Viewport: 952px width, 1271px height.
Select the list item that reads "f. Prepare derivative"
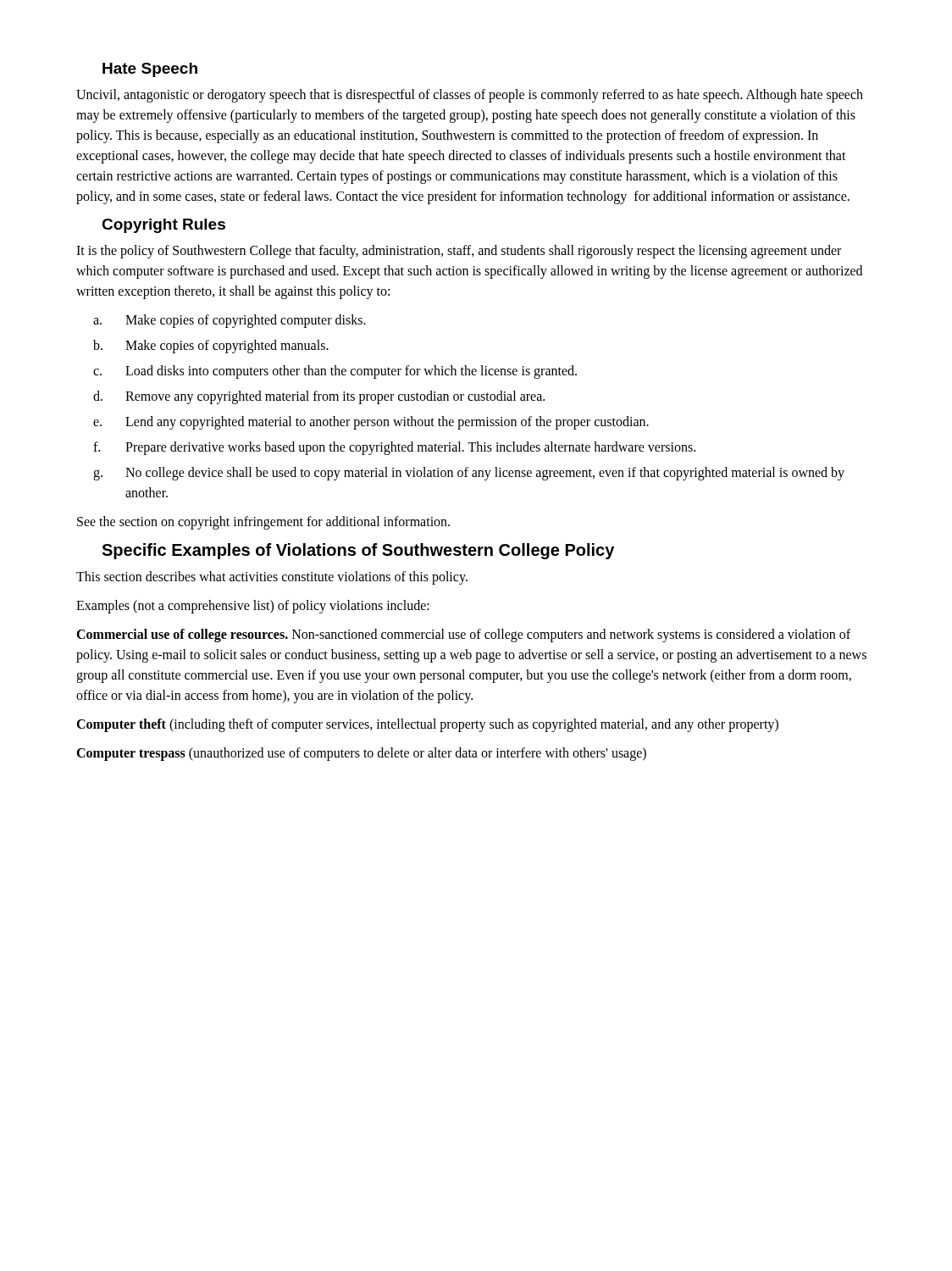tap(476, 447)
